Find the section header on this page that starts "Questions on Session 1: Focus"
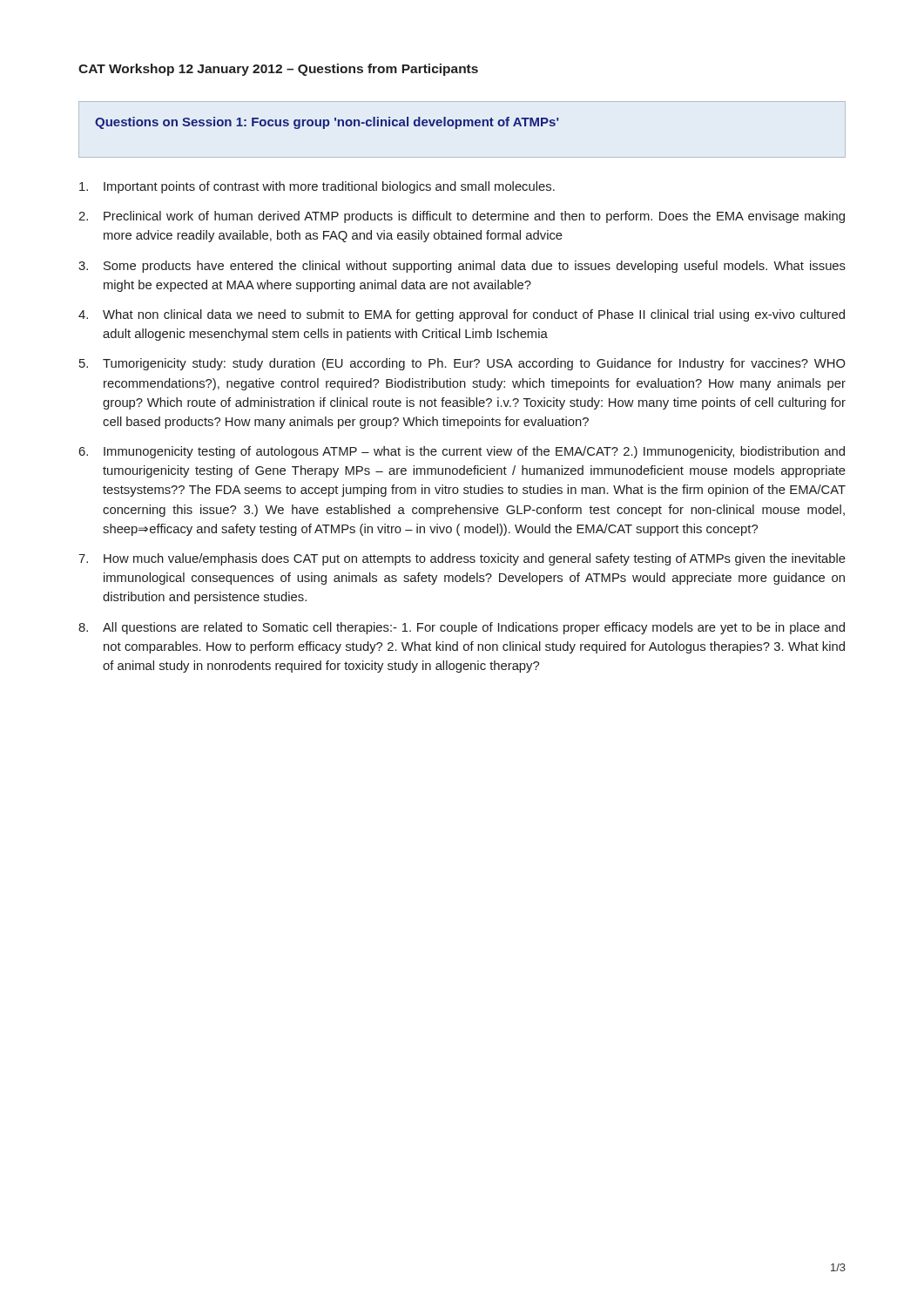This screenshot has height=1307, width=924. pos(327,122)
